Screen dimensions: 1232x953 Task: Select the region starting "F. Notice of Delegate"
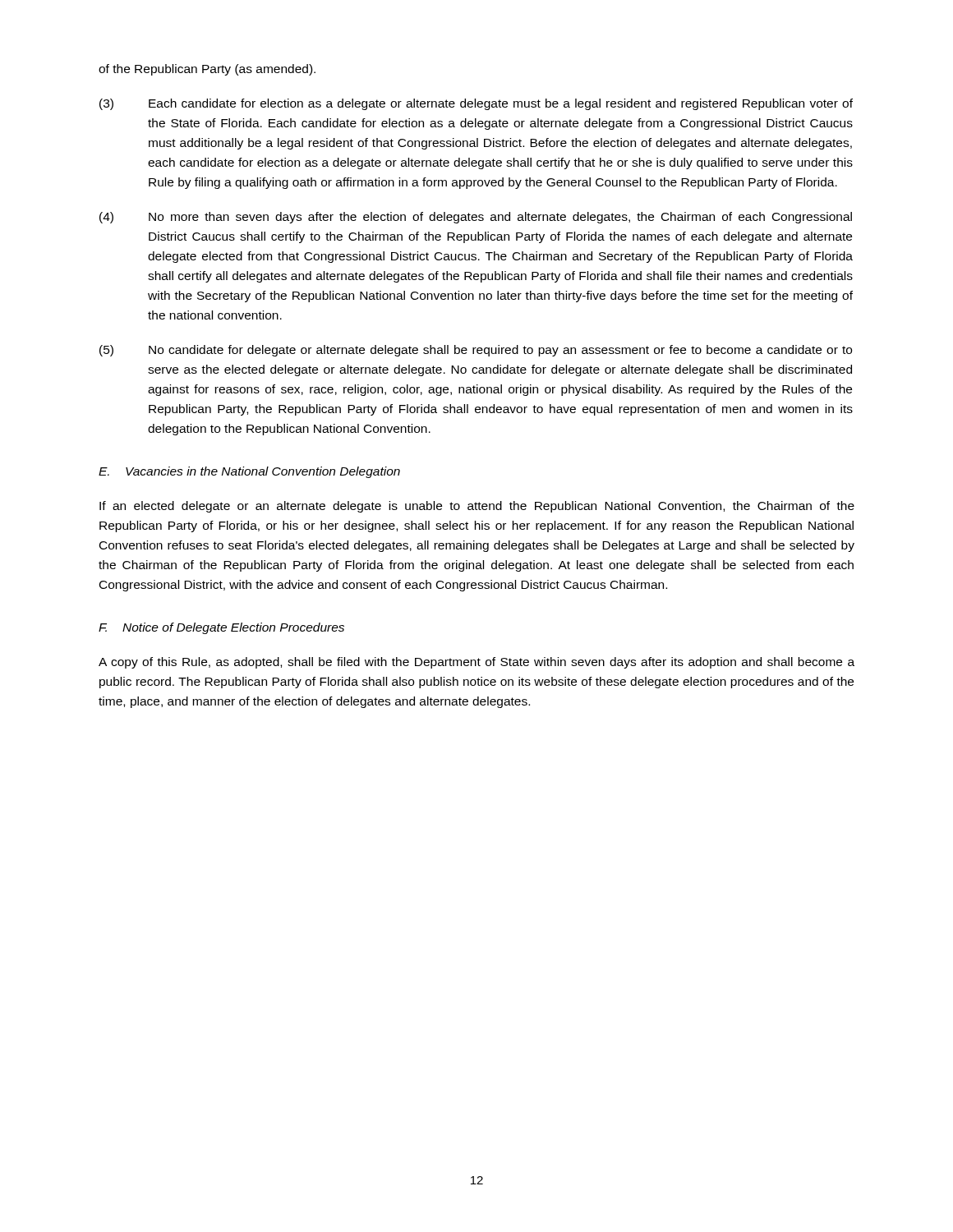point(222,627)
